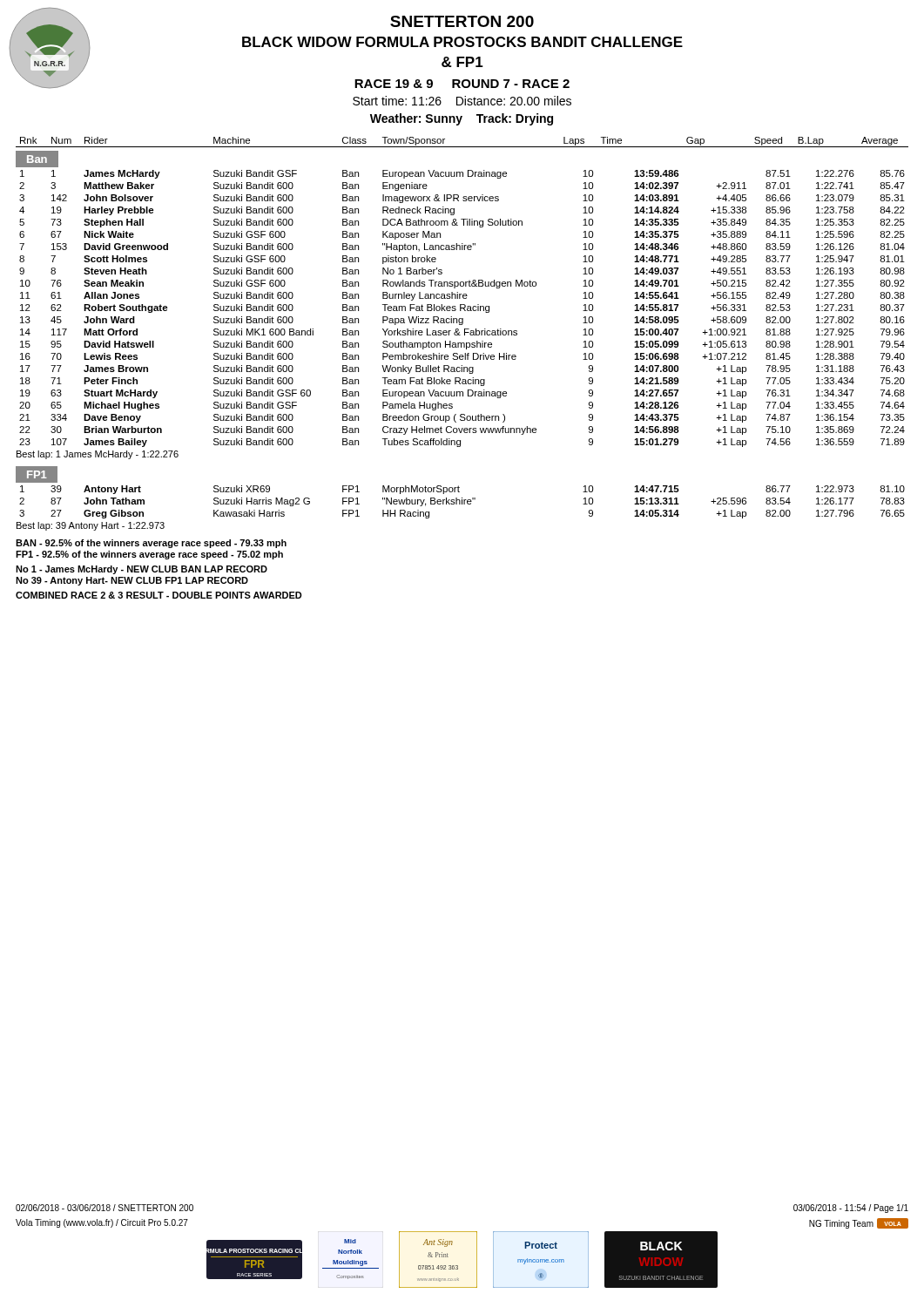Find the passage starting "BAN - 92.5% of the winners average"
The image size is (924, 1307).
click(x=151, y=544)
